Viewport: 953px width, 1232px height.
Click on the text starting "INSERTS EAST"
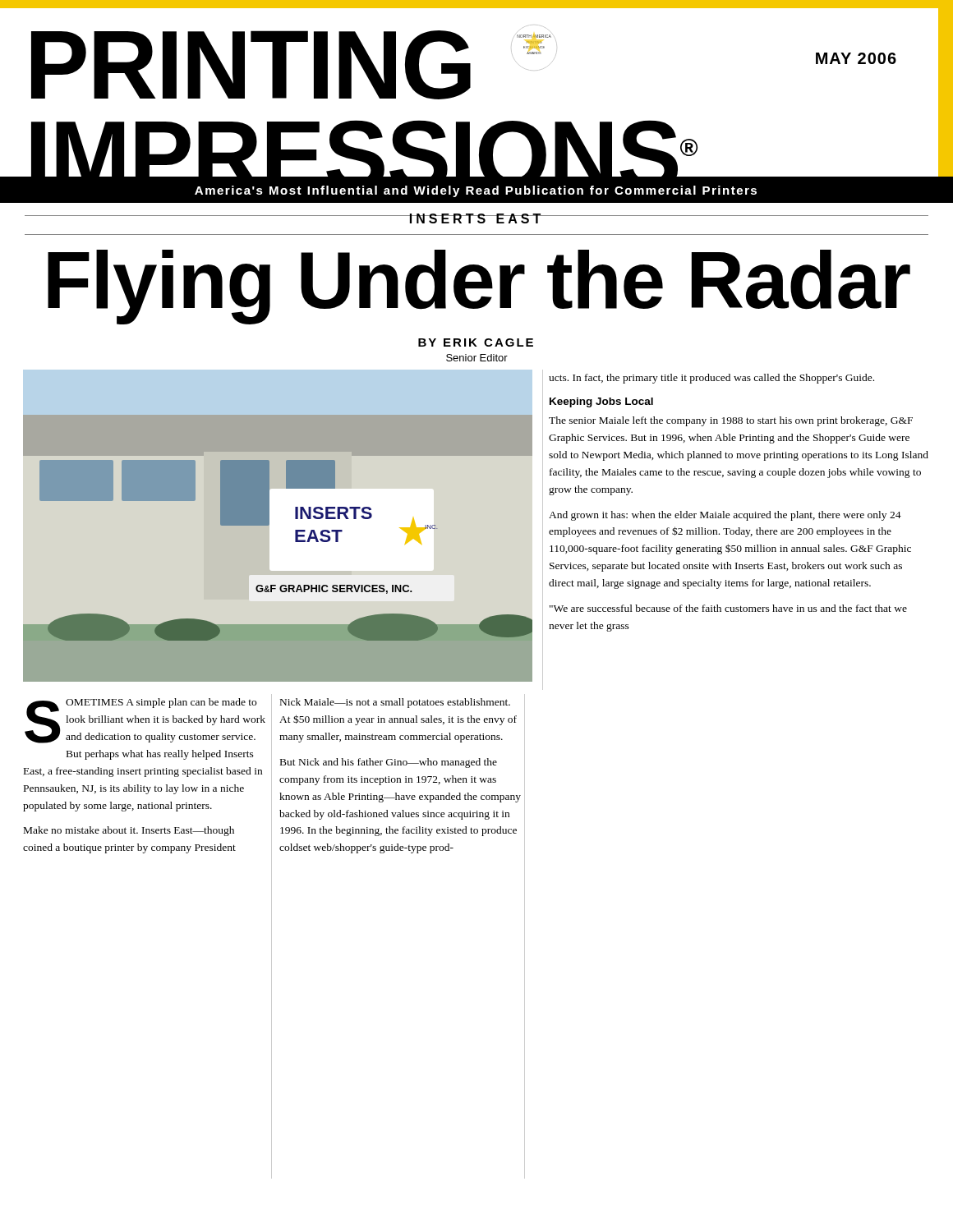click(476, 219)
